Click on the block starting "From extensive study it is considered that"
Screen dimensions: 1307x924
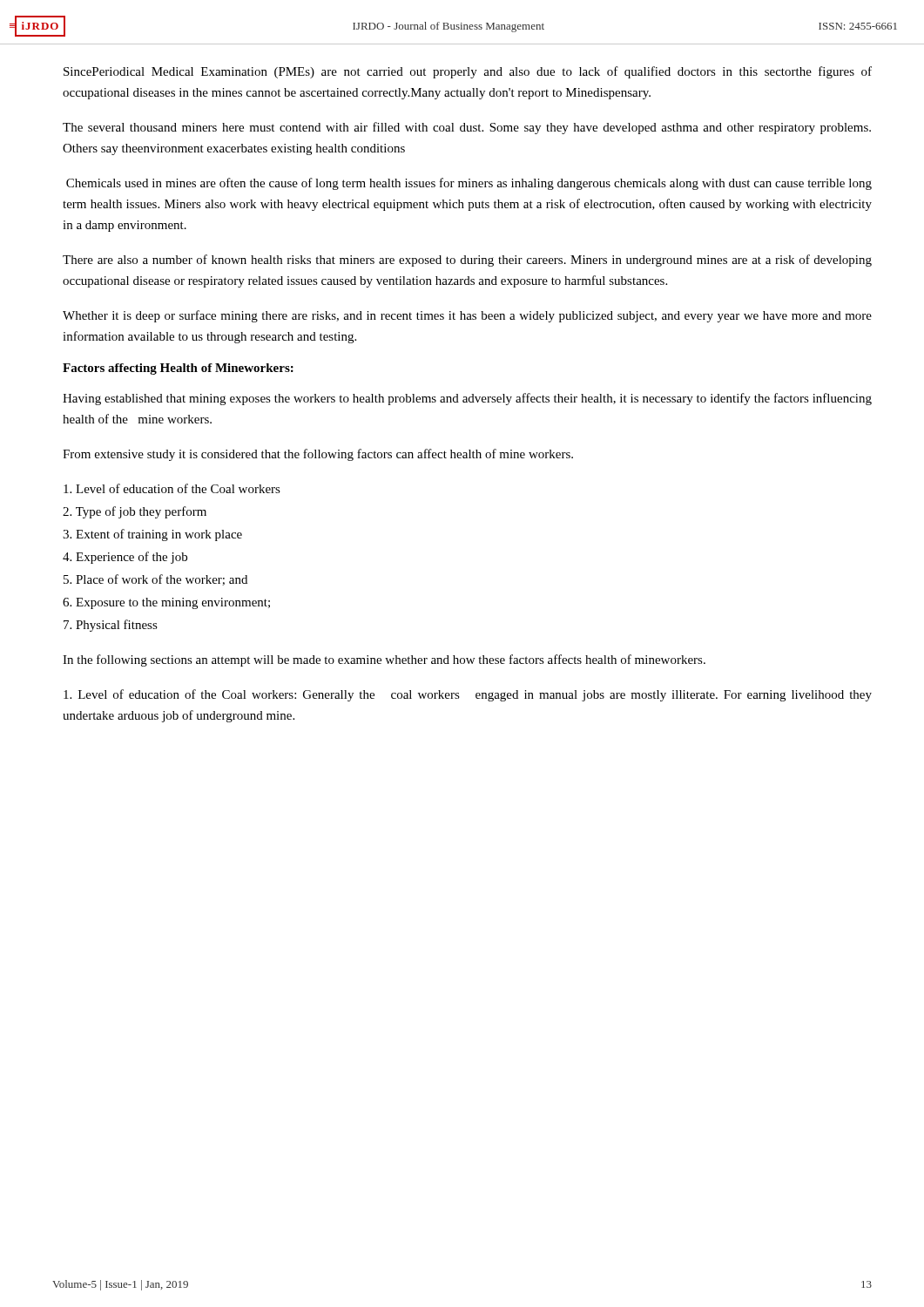(318, 454)
